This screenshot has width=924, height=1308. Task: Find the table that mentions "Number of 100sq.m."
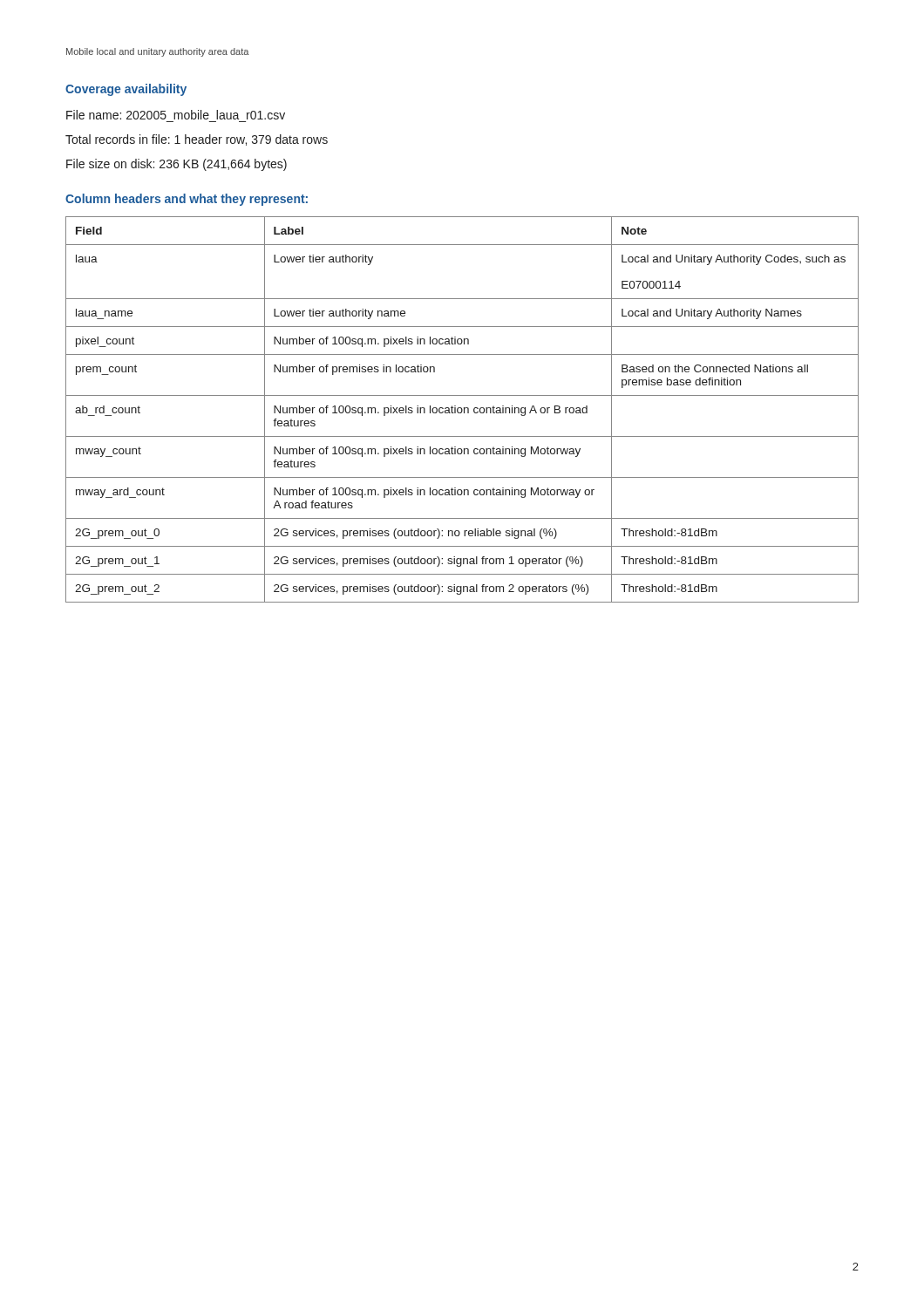click(462, 409)
